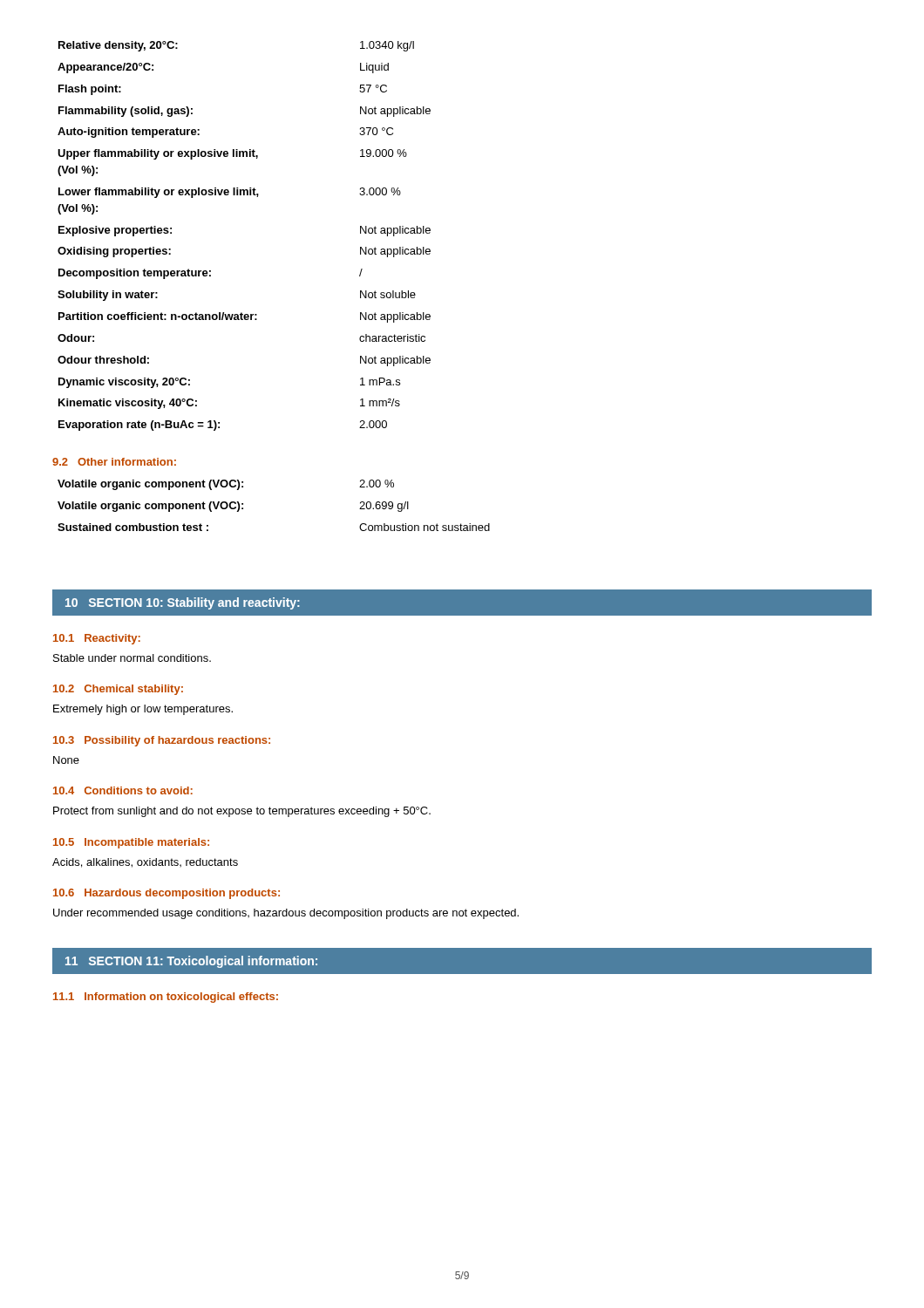Click on the section header that reads "11.1 Information on toxicological effects:"

166,996
